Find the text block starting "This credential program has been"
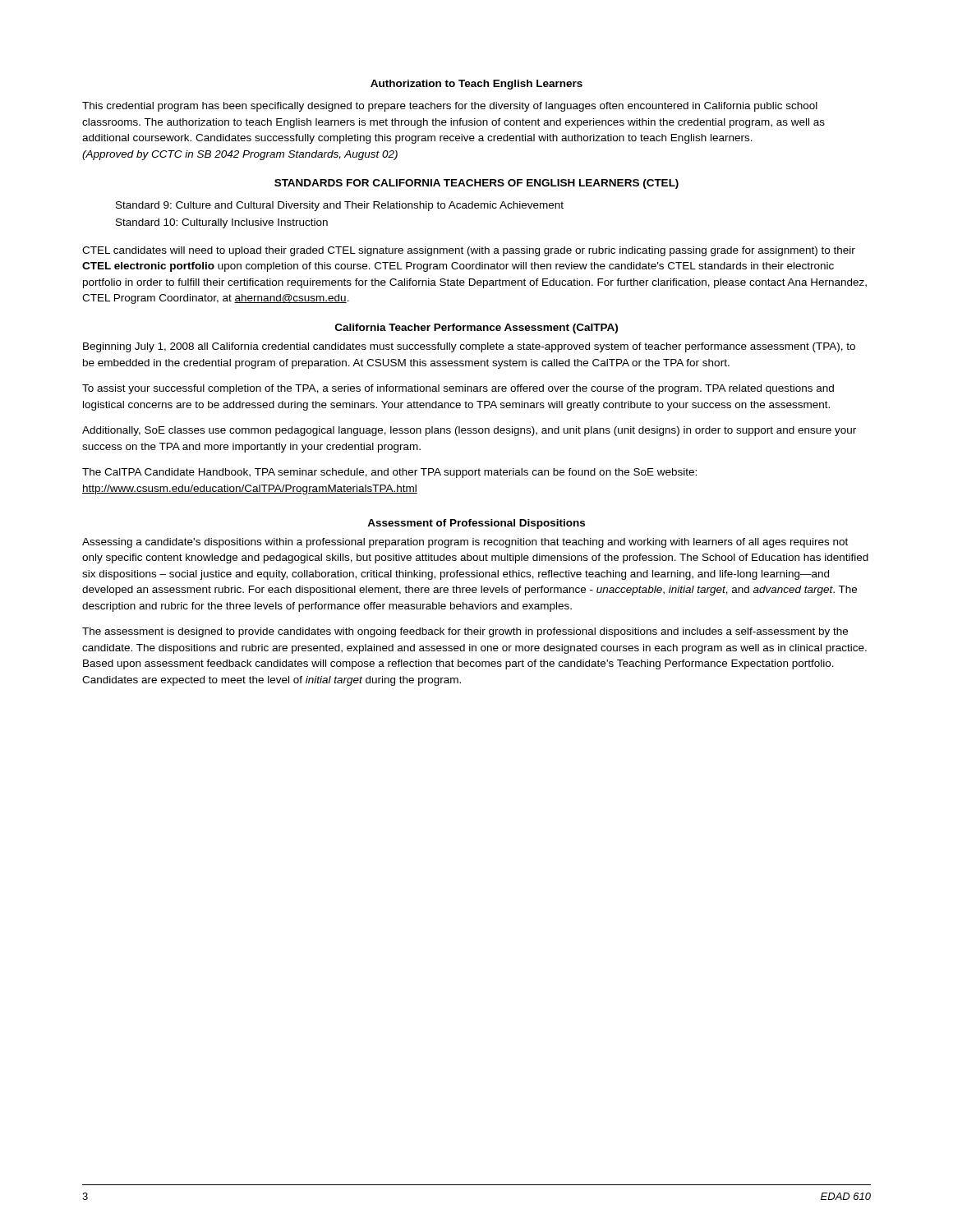Viewport: 953px width, 1232px height. (x=453, y=130)
